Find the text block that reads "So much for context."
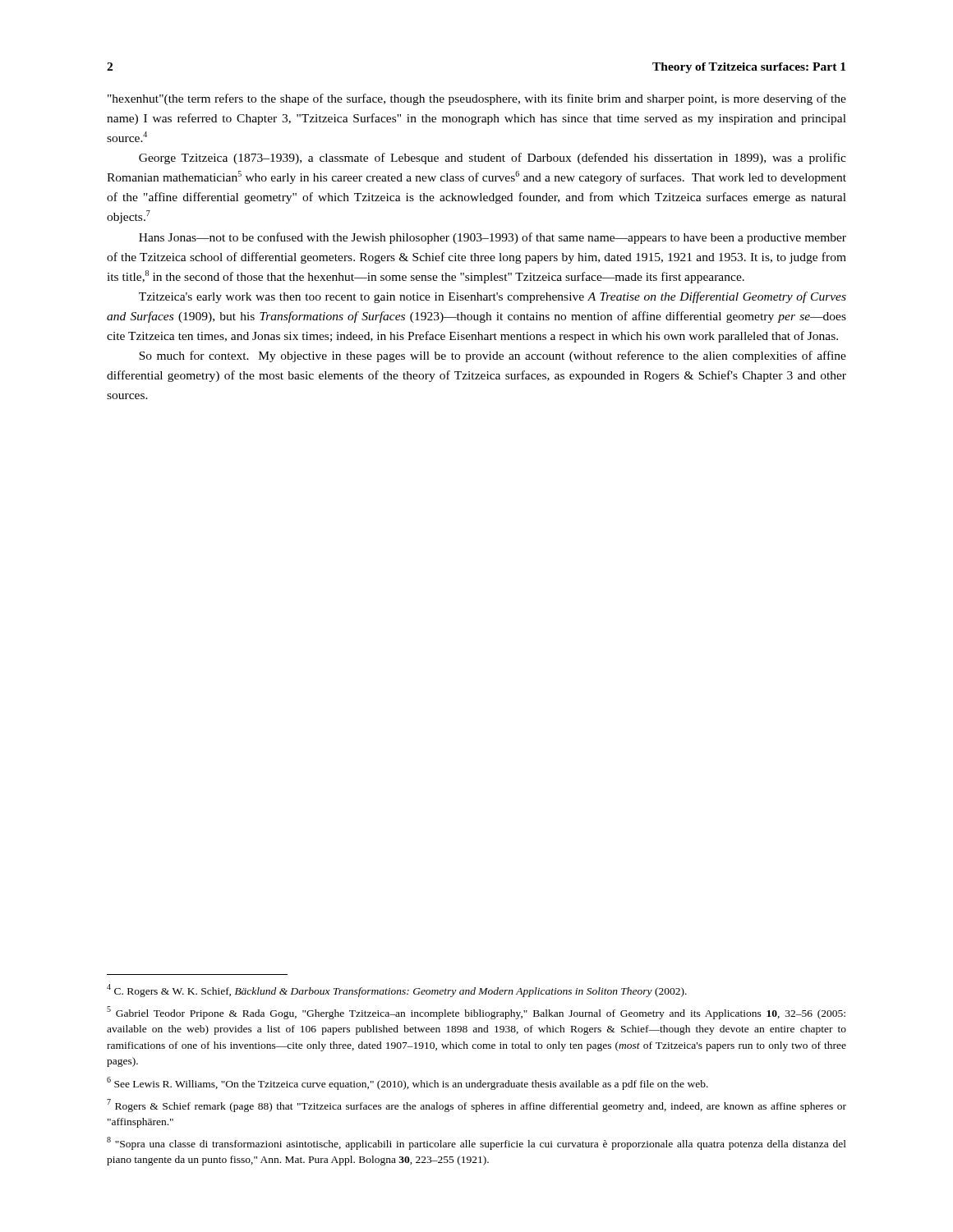The height and width of the screenshot is (1232, 953). click(476, 375)
